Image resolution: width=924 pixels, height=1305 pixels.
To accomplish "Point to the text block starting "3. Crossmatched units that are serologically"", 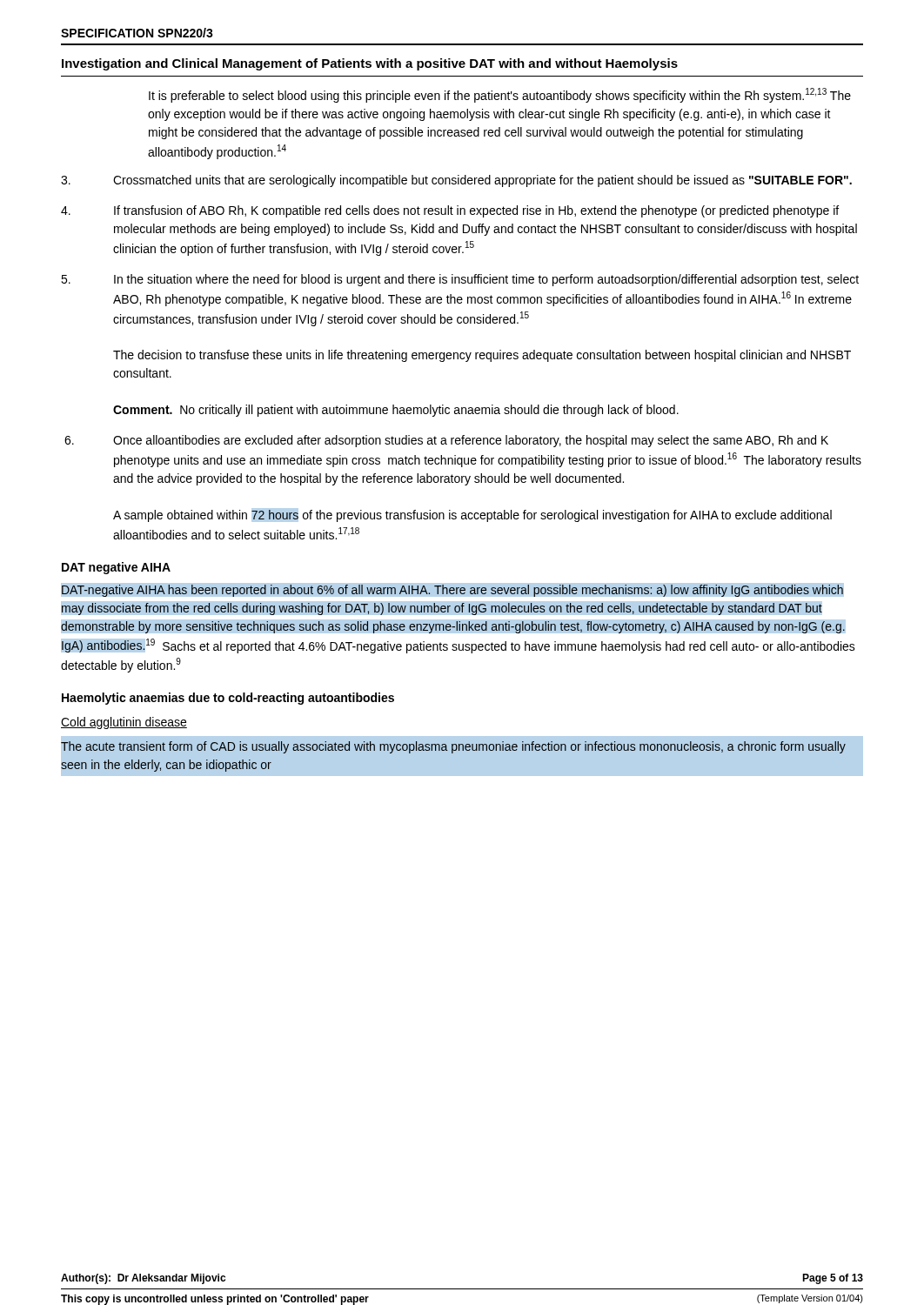I will pos(462,181).
